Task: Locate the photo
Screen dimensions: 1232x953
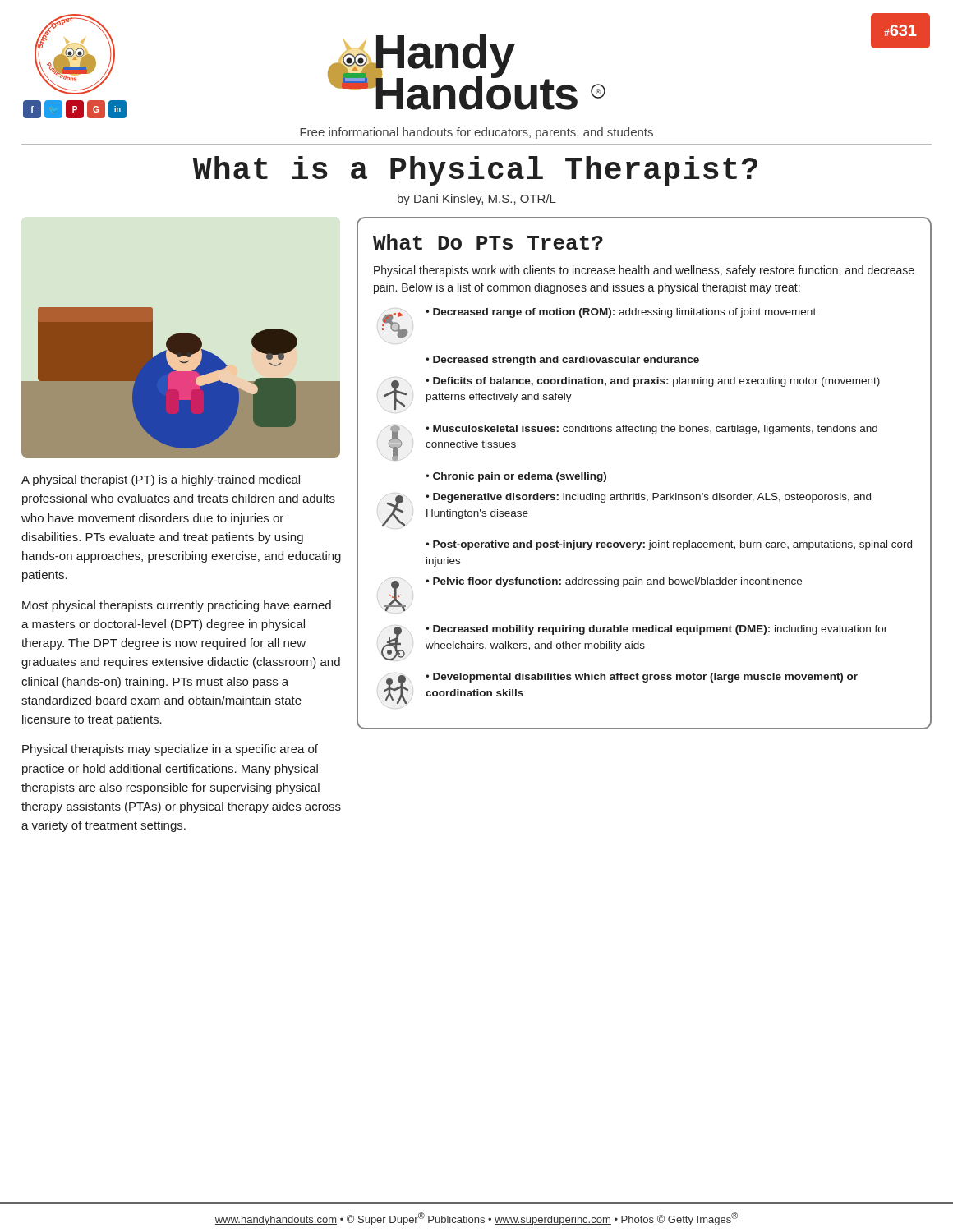Action: click(181, 338)
